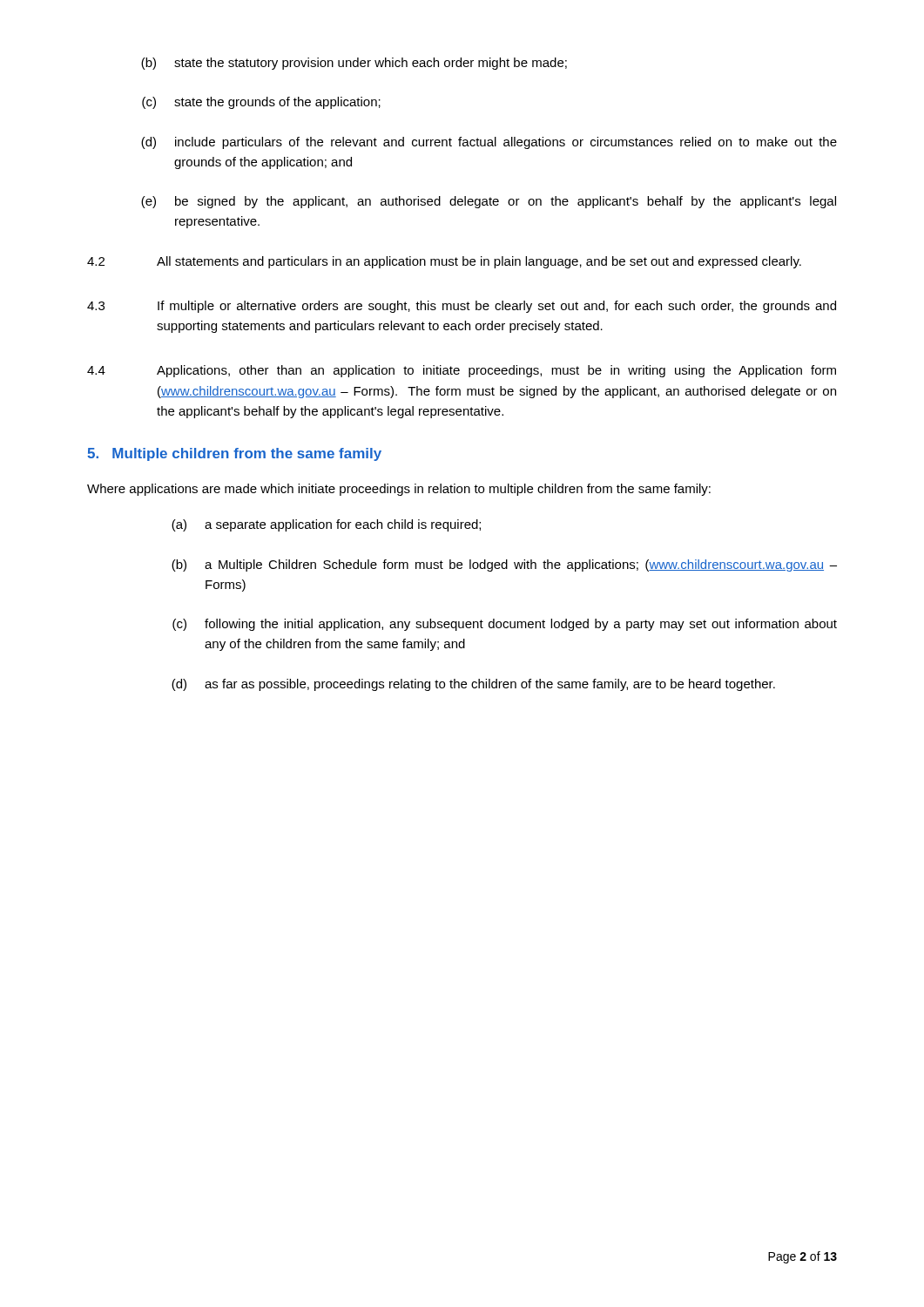Image resolution: width=924 pixels, height=1307 pixels.
Task: Find the section header containing "5. Multiple children"
Action: [x=234, y=454]
